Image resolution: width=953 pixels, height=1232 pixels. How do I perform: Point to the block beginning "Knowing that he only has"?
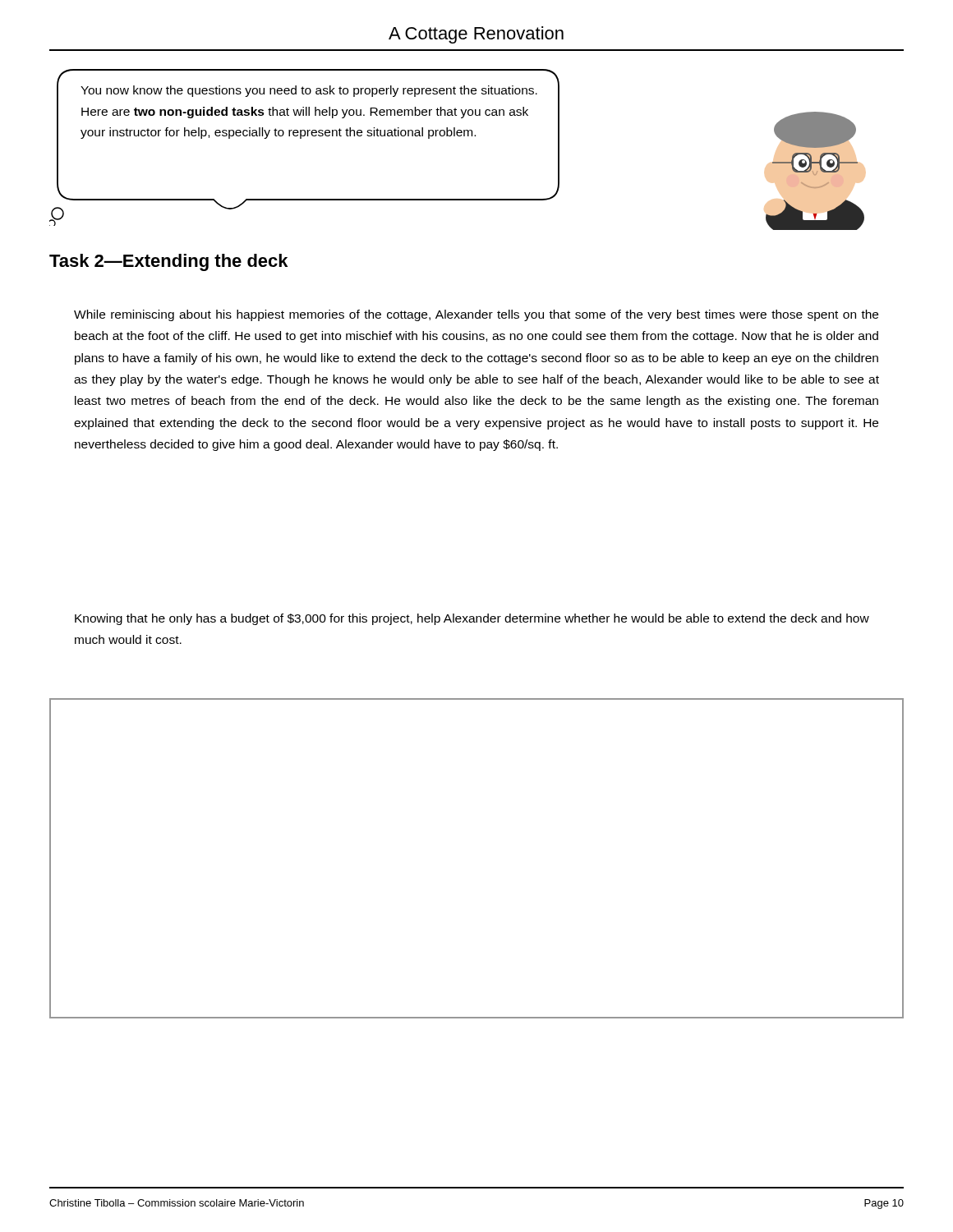coord(471,629)
